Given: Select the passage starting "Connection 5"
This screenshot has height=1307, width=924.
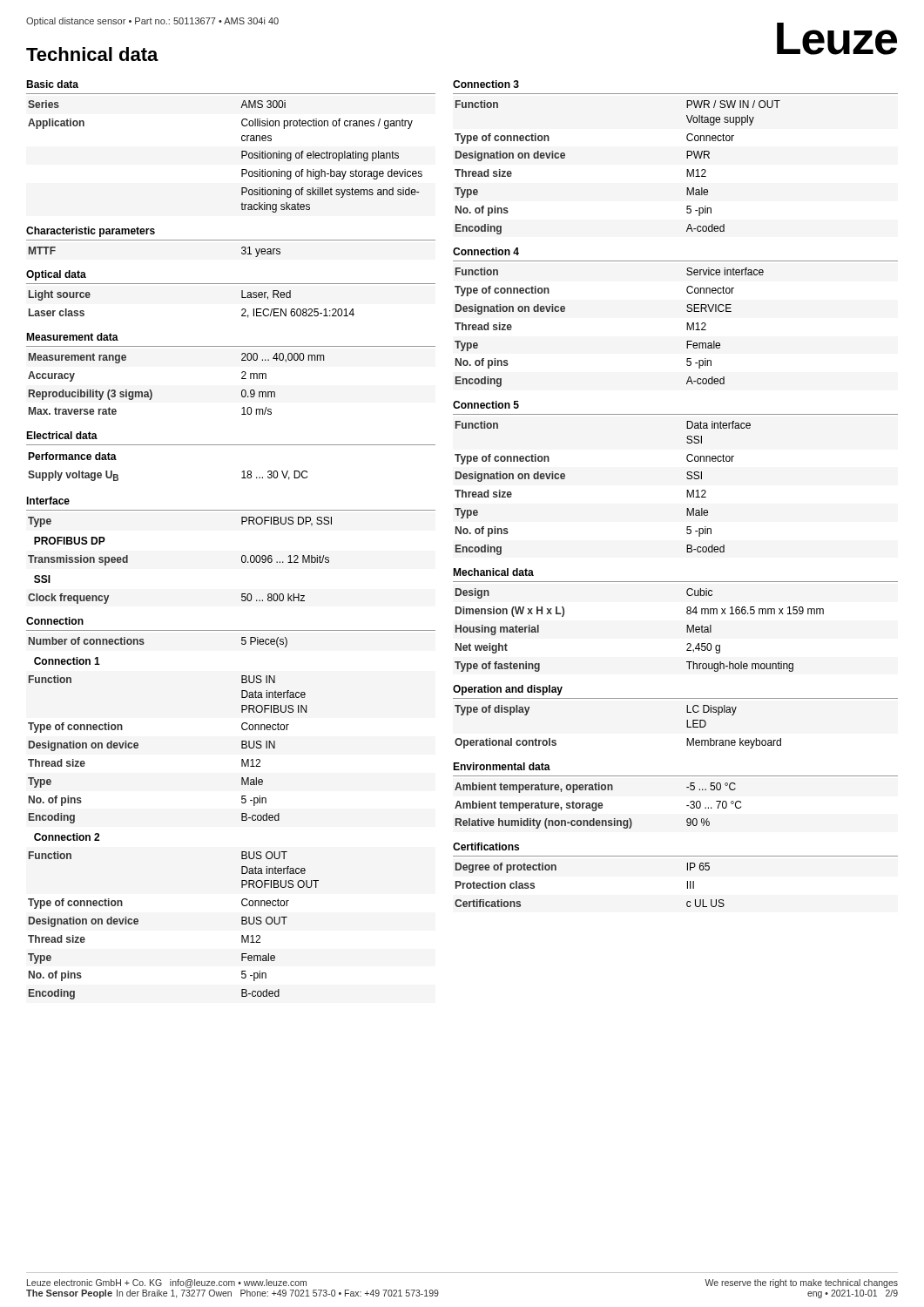Looking at the screenshot, I should coord(486,405).
